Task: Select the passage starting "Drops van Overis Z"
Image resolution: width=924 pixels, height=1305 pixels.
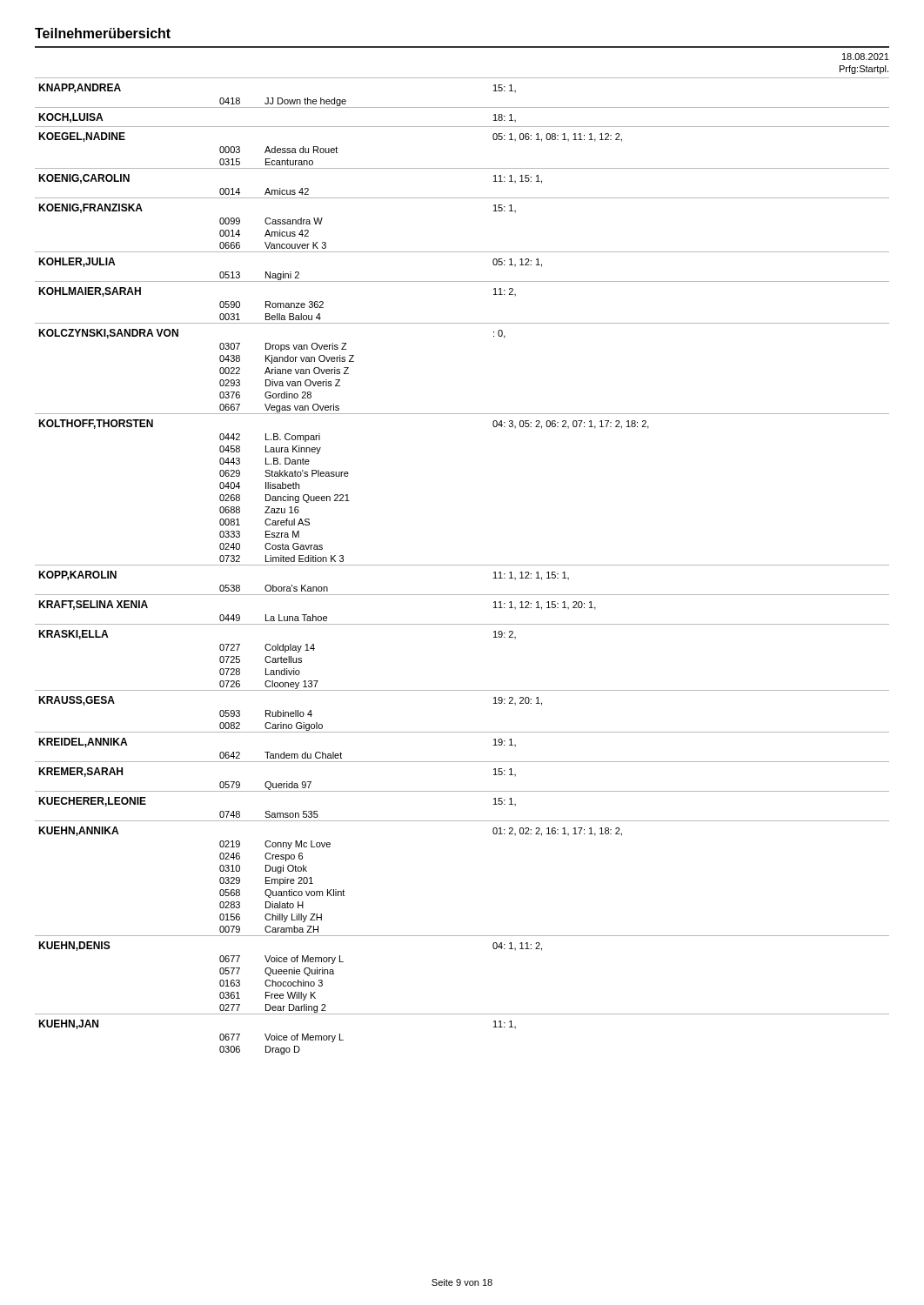Action: coord(306,346)
